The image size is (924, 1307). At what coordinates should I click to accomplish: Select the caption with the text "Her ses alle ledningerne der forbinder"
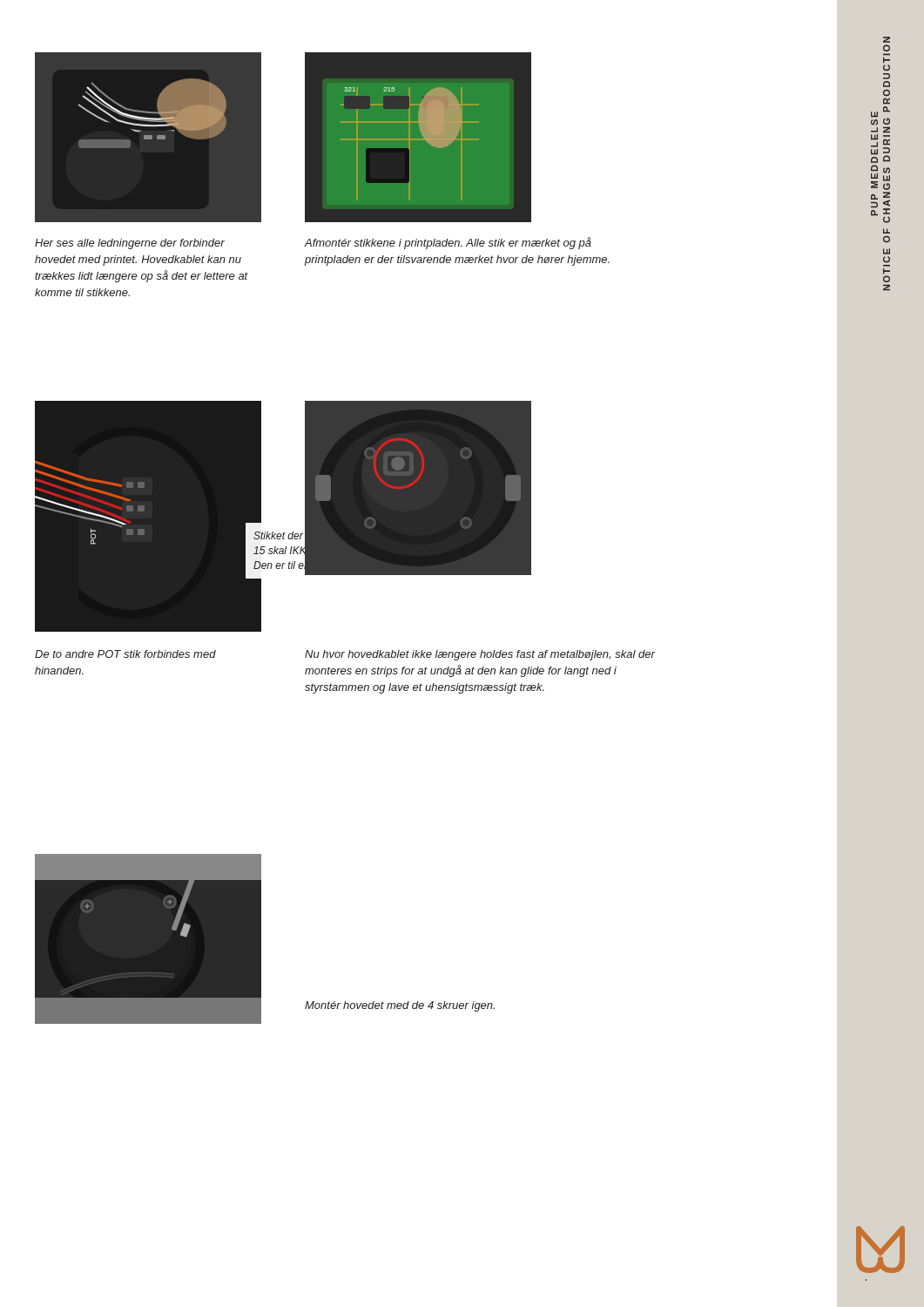141,267
